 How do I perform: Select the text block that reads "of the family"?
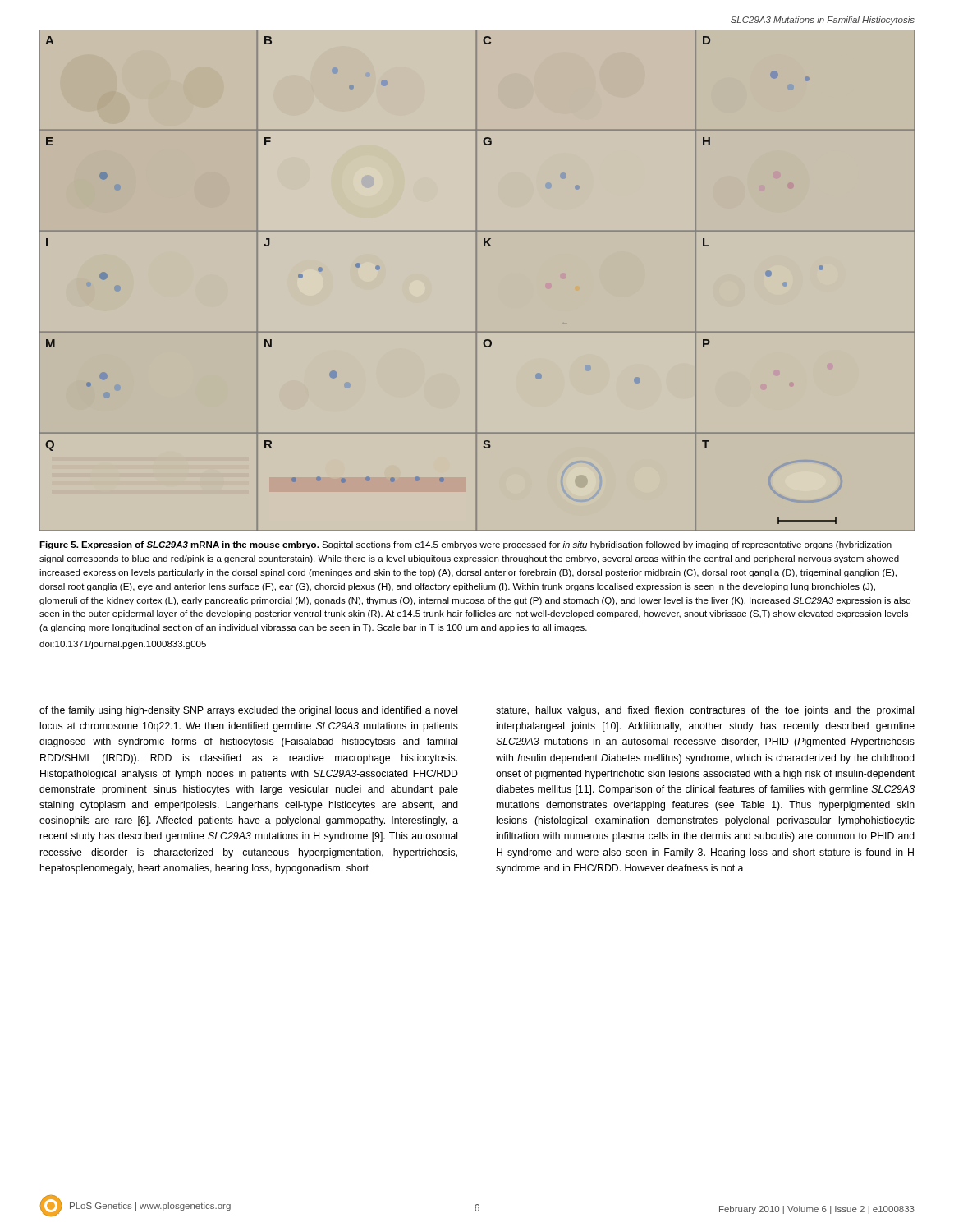249,789
